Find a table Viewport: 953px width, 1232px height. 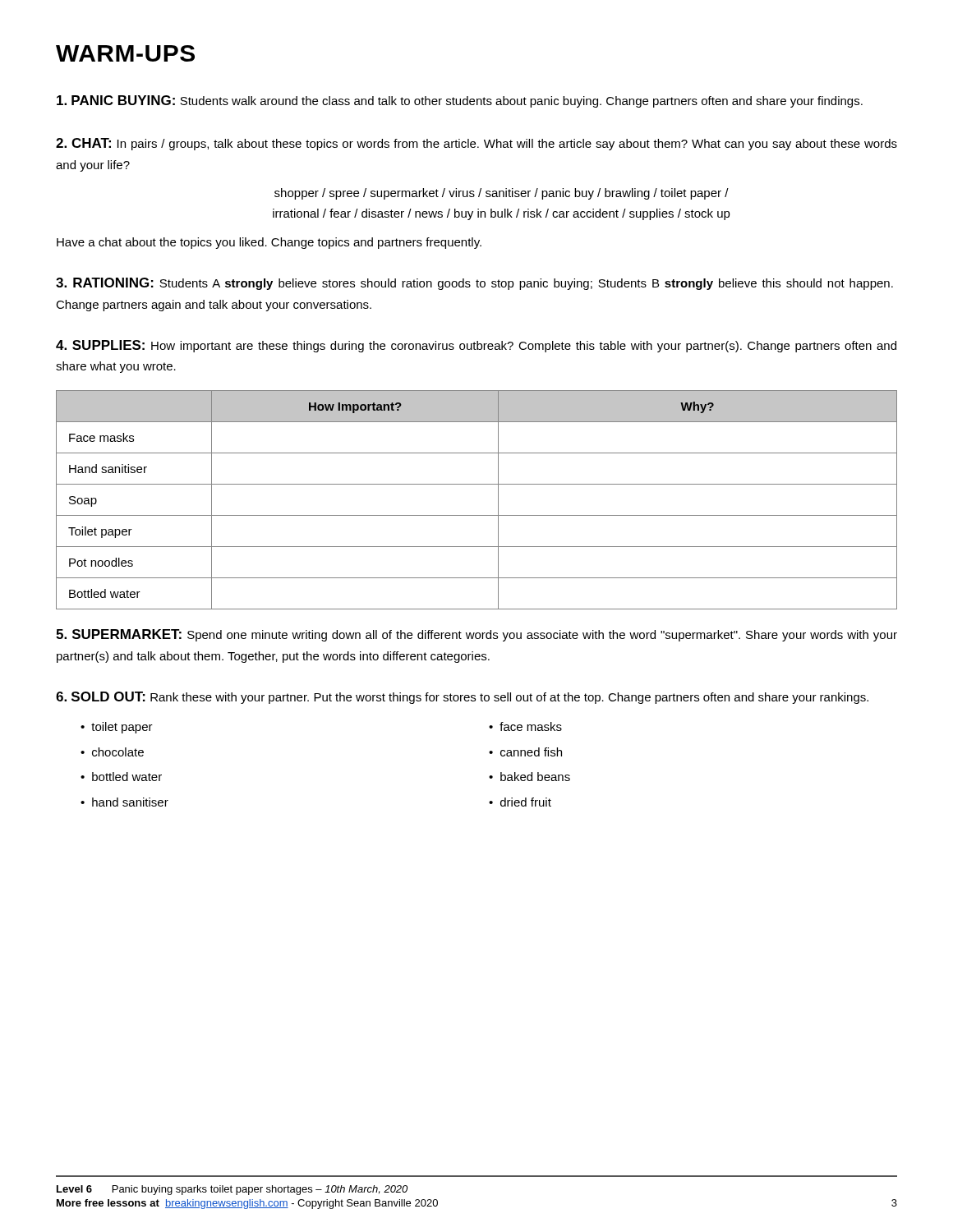[476, 500]
